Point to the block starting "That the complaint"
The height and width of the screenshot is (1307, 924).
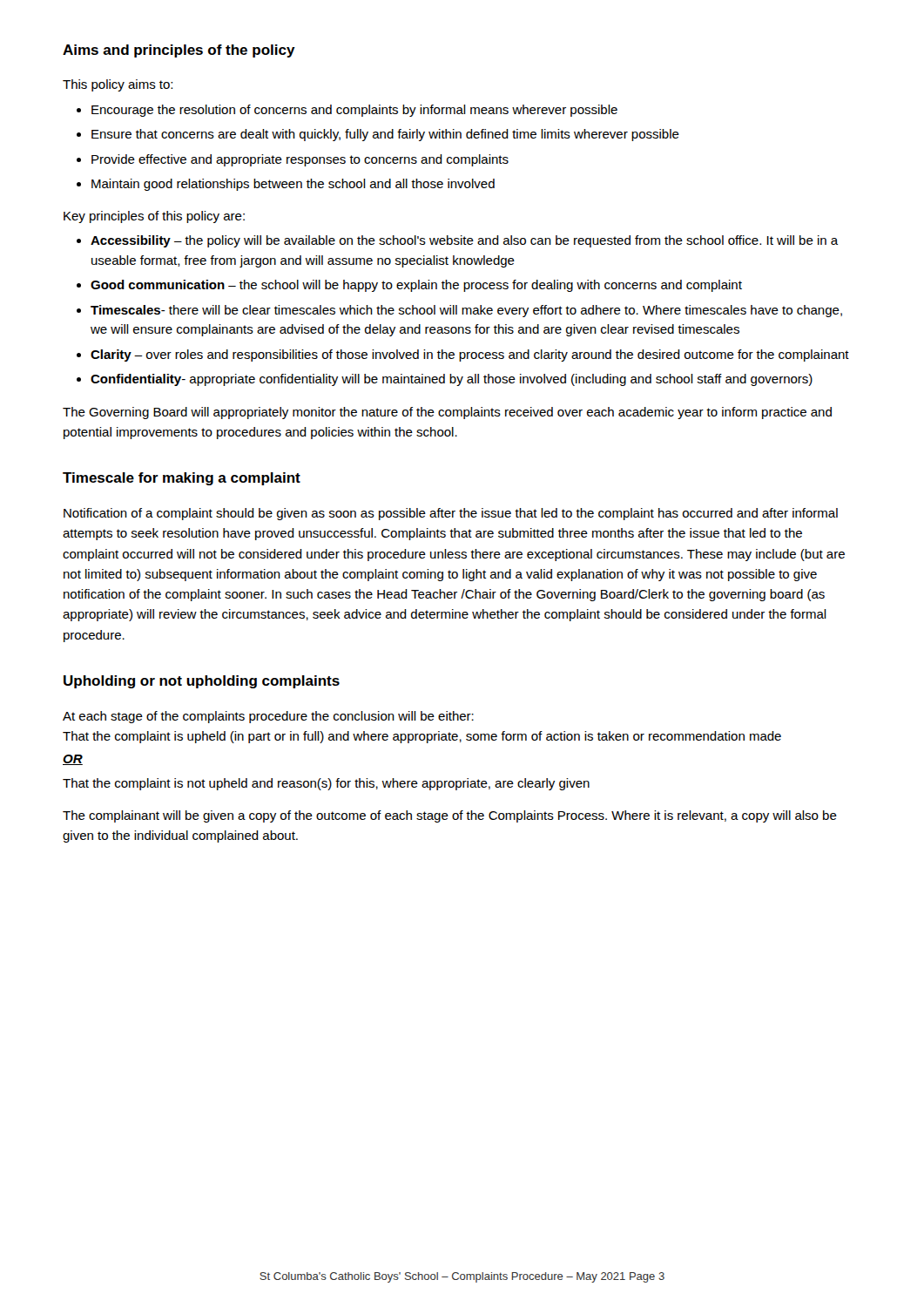(462, 783)
